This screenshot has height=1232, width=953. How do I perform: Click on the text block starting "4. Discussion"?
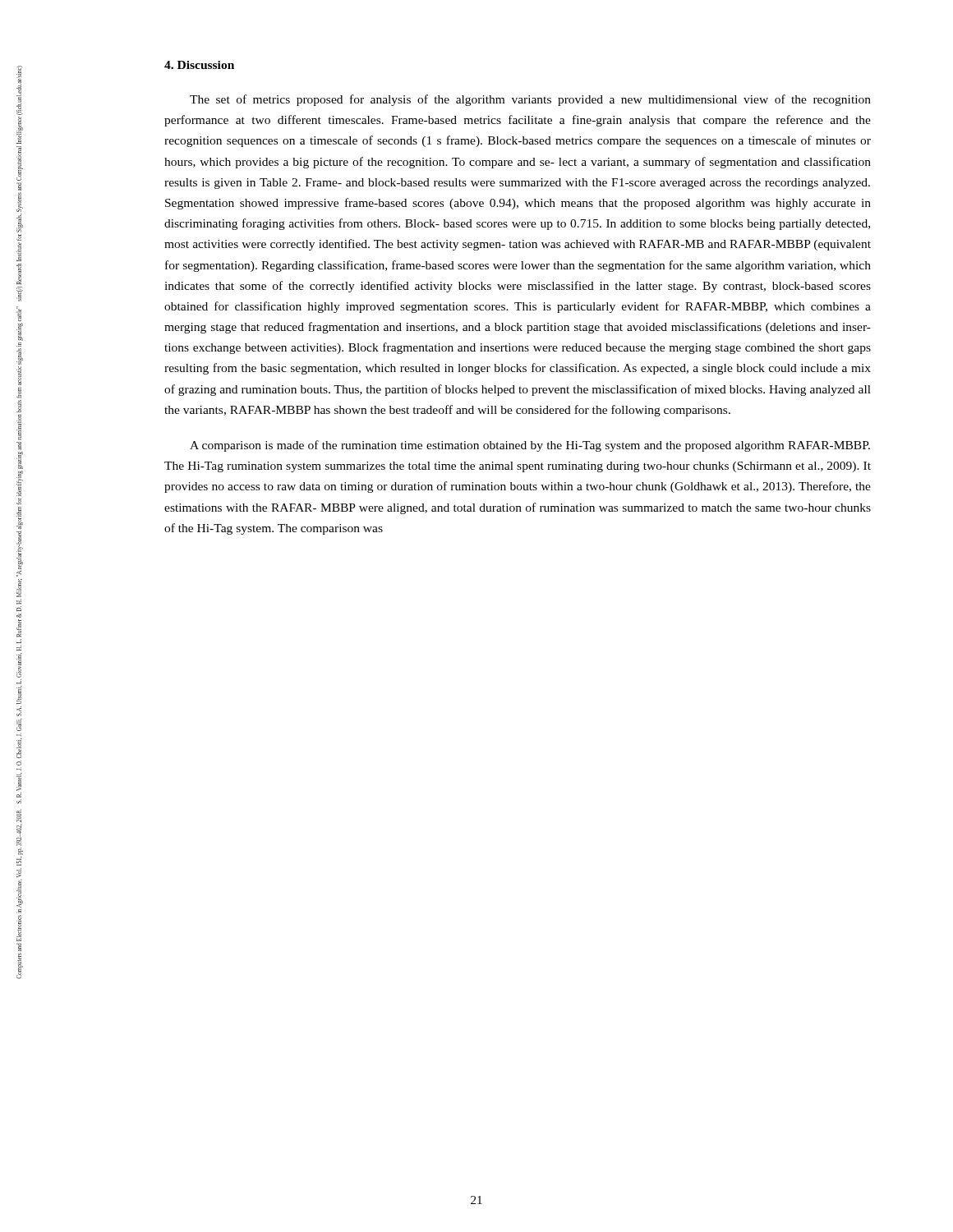pyautogui.click(x=199, y=64)
